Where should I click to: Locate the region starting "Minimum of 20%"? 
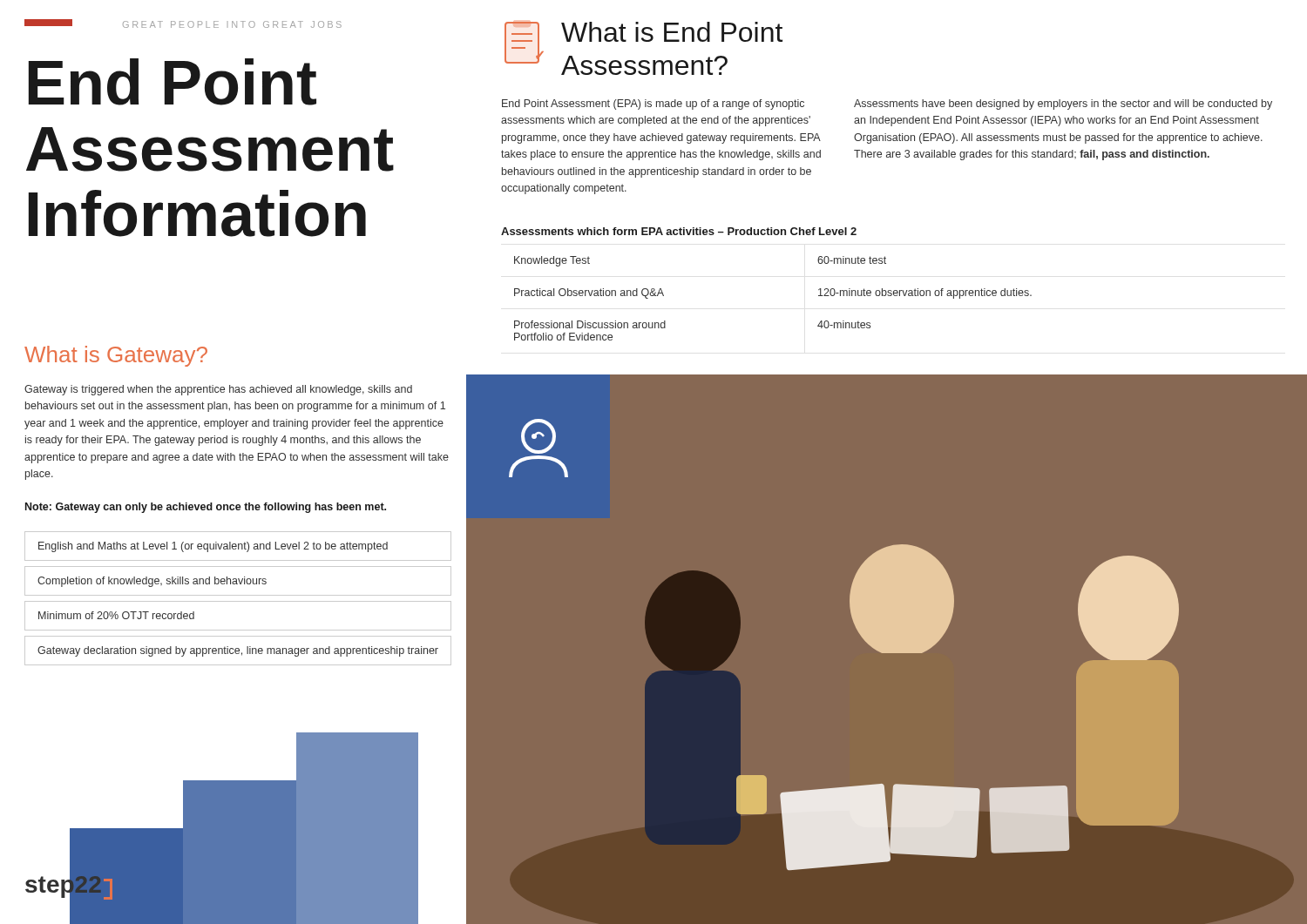pos(238,616)
